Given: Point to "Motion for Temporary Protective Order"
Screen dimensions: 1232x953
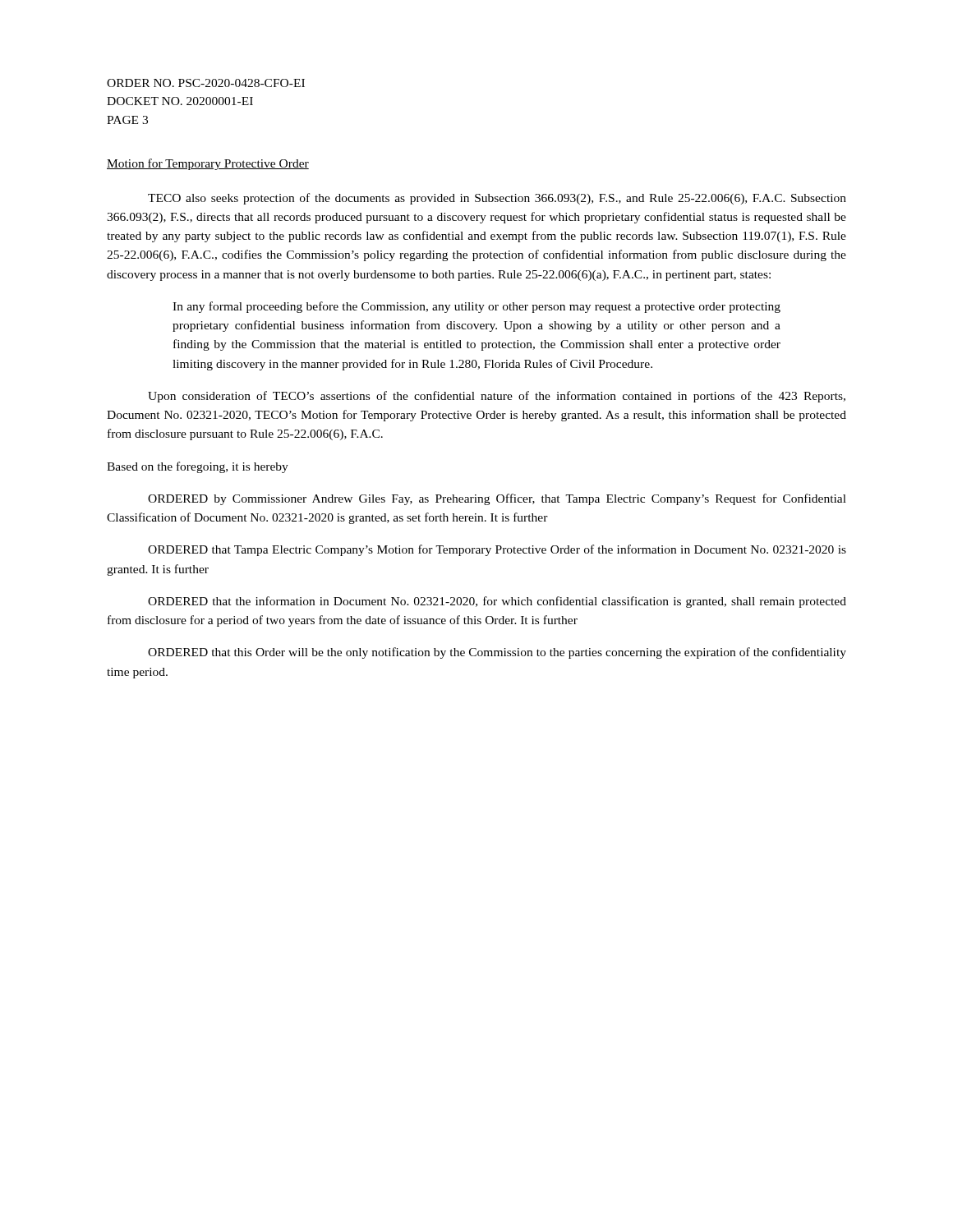Looking at the screenshot, I should pyautogui.click(x=208, y=163).
